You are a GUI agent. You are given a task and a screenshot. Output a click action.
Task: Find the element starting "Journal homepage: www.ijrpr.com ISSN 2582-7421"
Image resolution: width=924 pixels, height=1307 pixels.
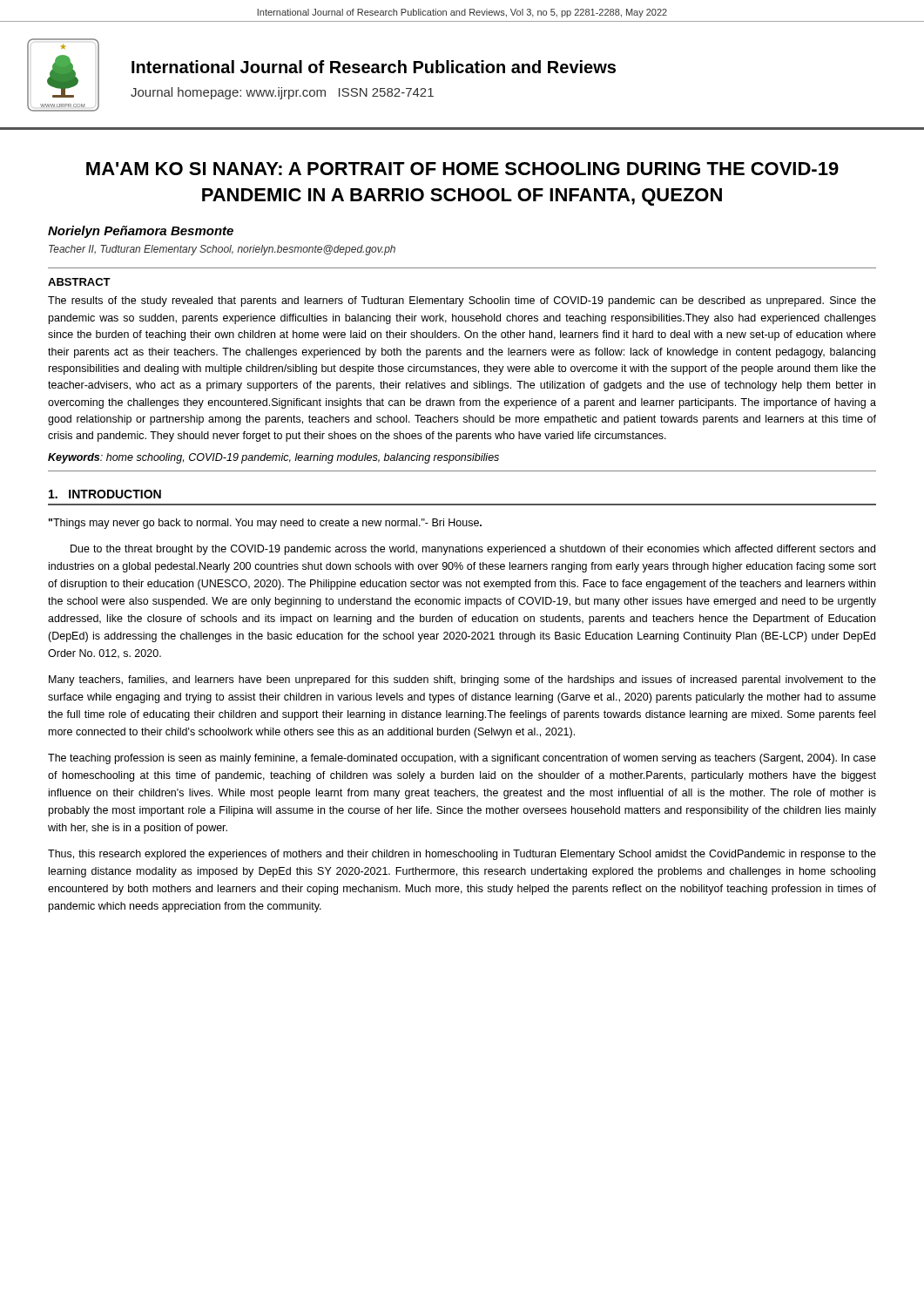[282, 91]
